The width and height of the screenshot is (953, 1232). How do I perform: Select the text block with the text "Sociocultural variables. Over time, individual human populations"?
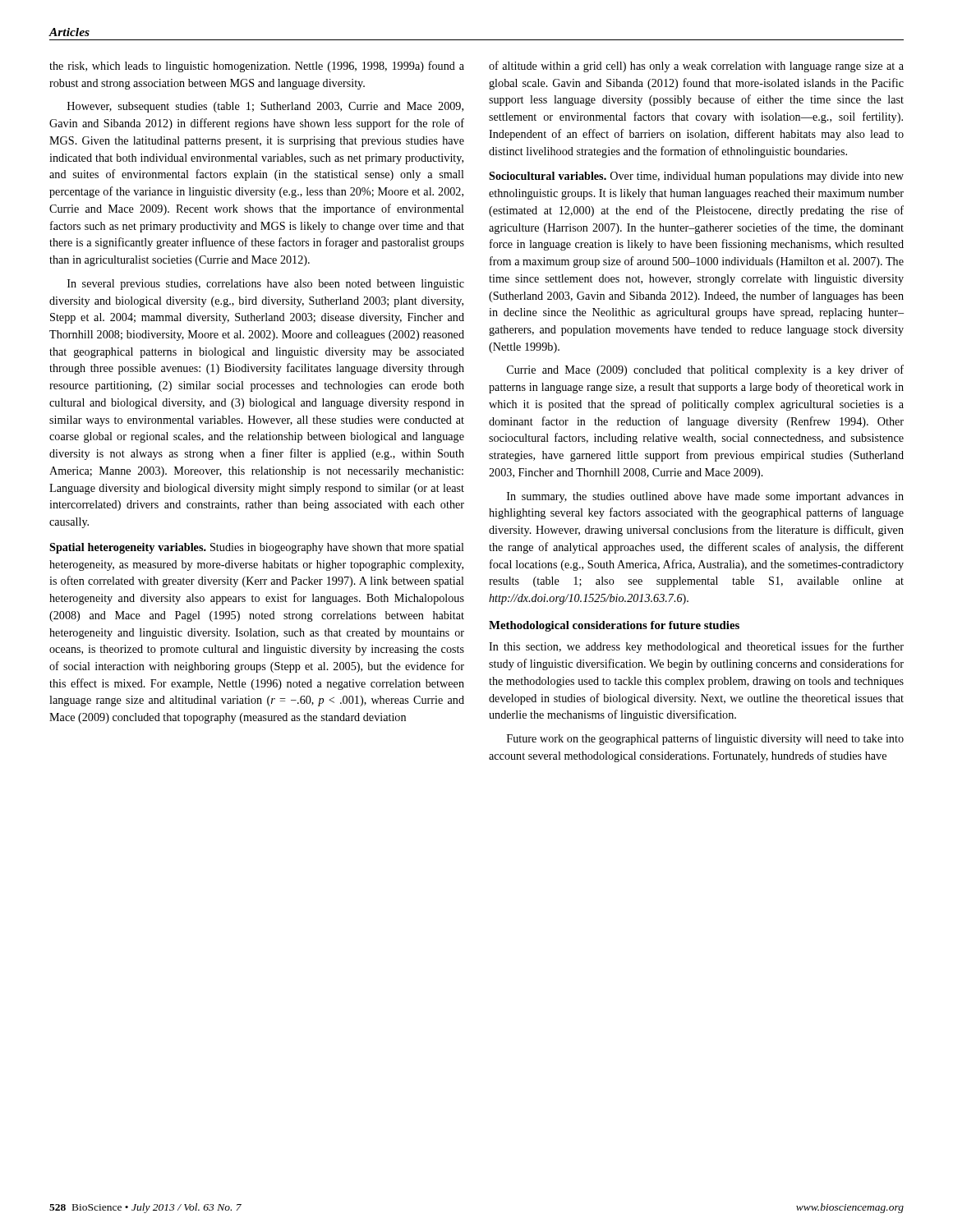pyautogui.click(x=696, y=387)
